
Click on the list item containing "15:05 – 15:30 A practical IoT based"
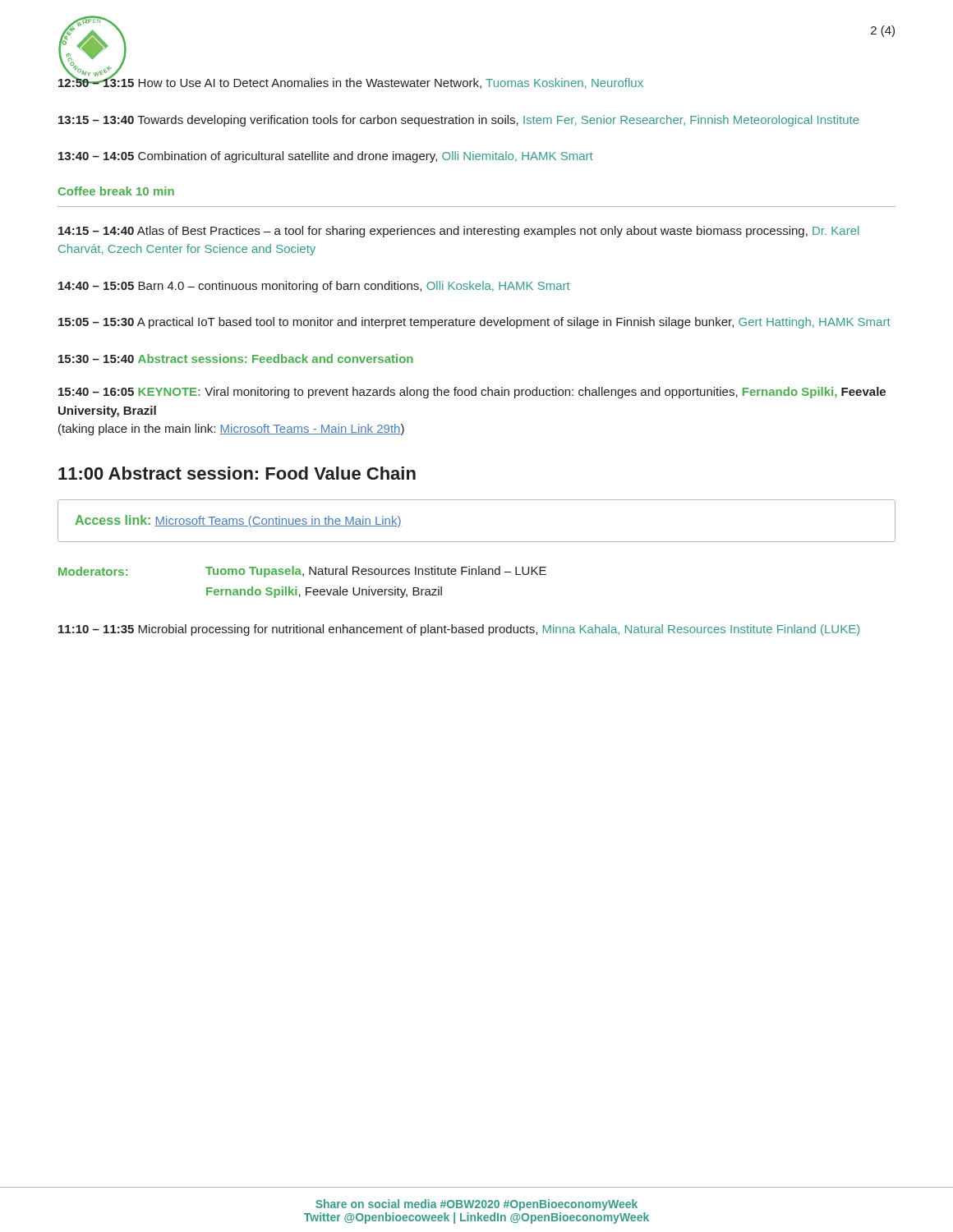pos(474,322)
